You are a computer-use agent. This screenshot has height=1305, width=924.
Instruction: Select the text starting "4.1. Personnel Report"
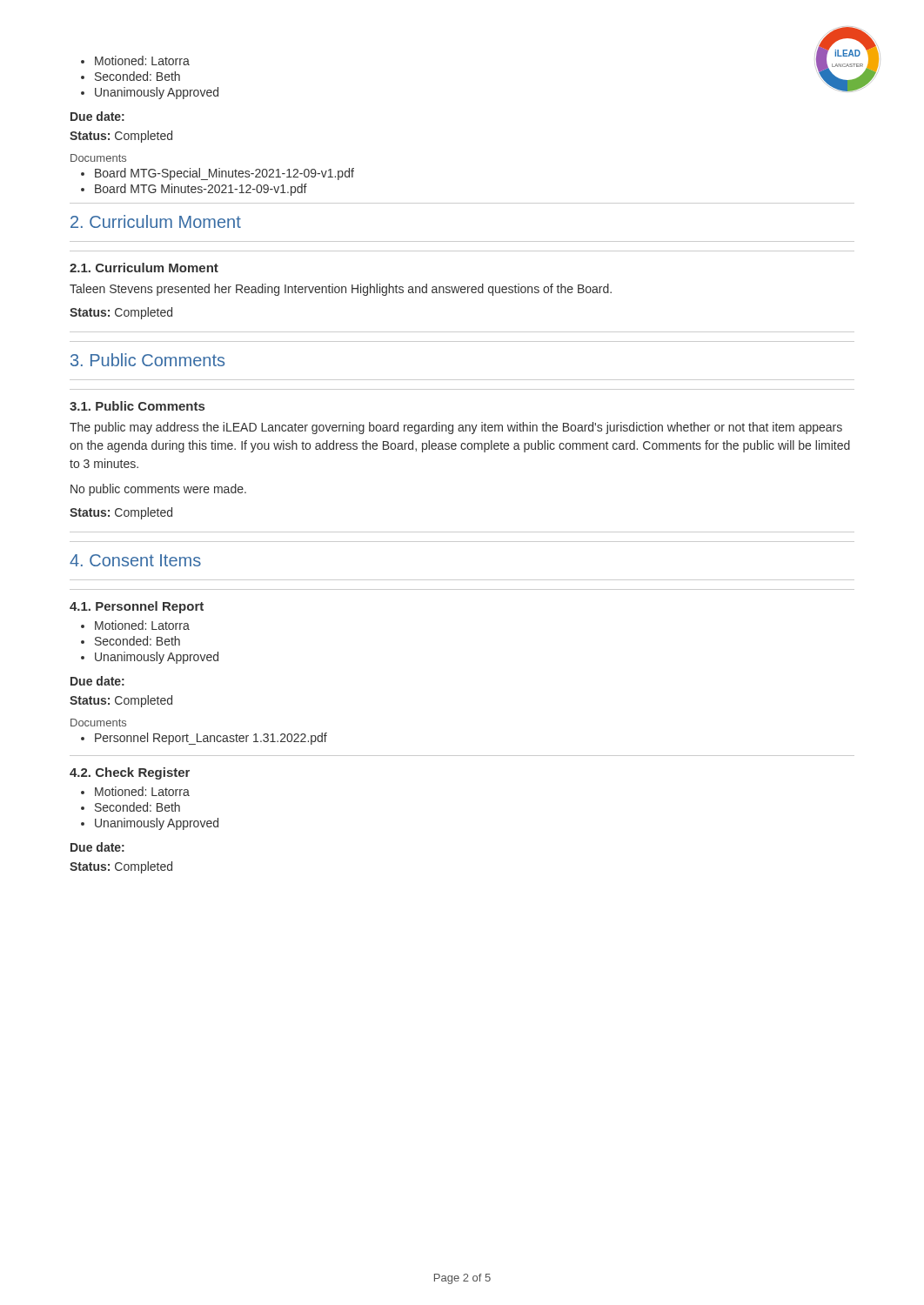pyautogui.click(x=137, y=606)
